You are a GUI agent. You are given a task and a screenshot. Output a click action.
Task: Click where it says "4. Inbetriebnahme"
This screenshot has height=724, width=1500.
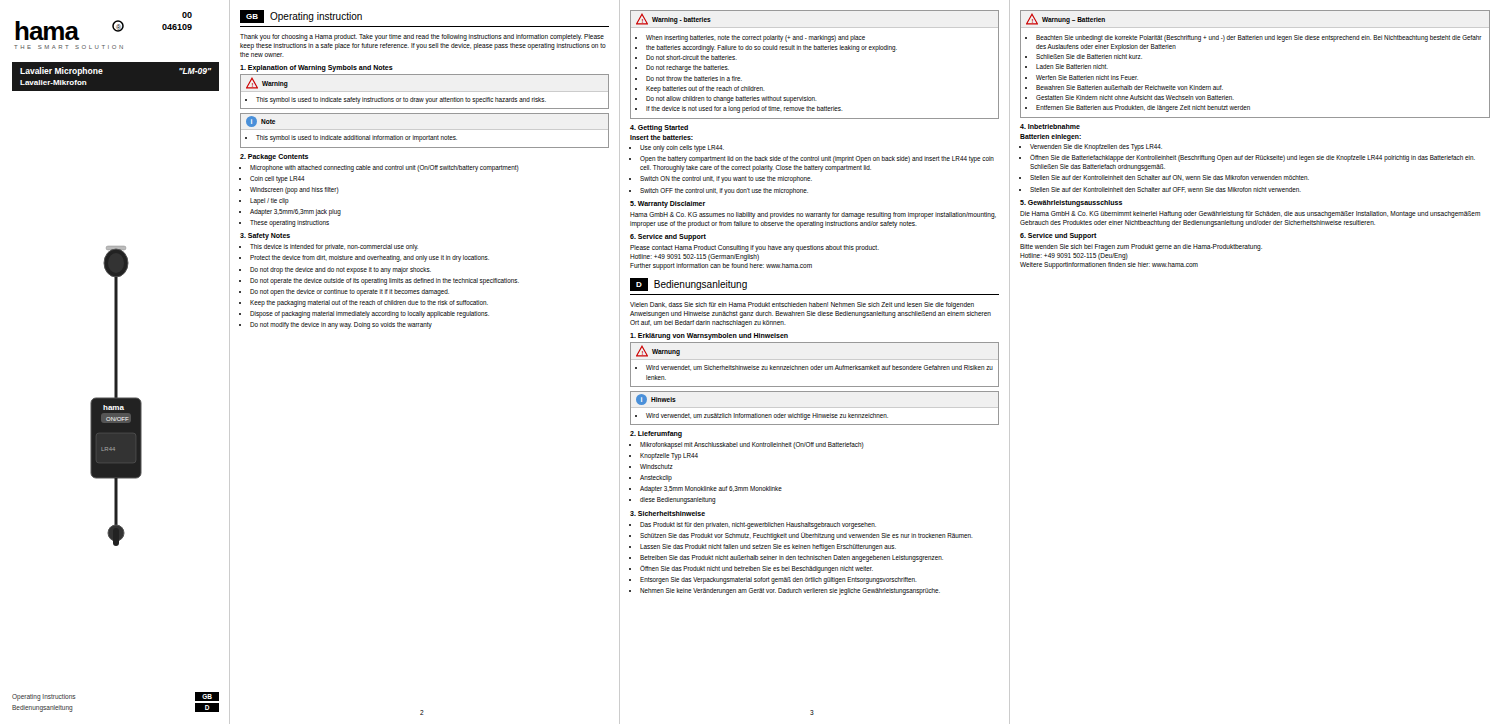coord(1050,127)
